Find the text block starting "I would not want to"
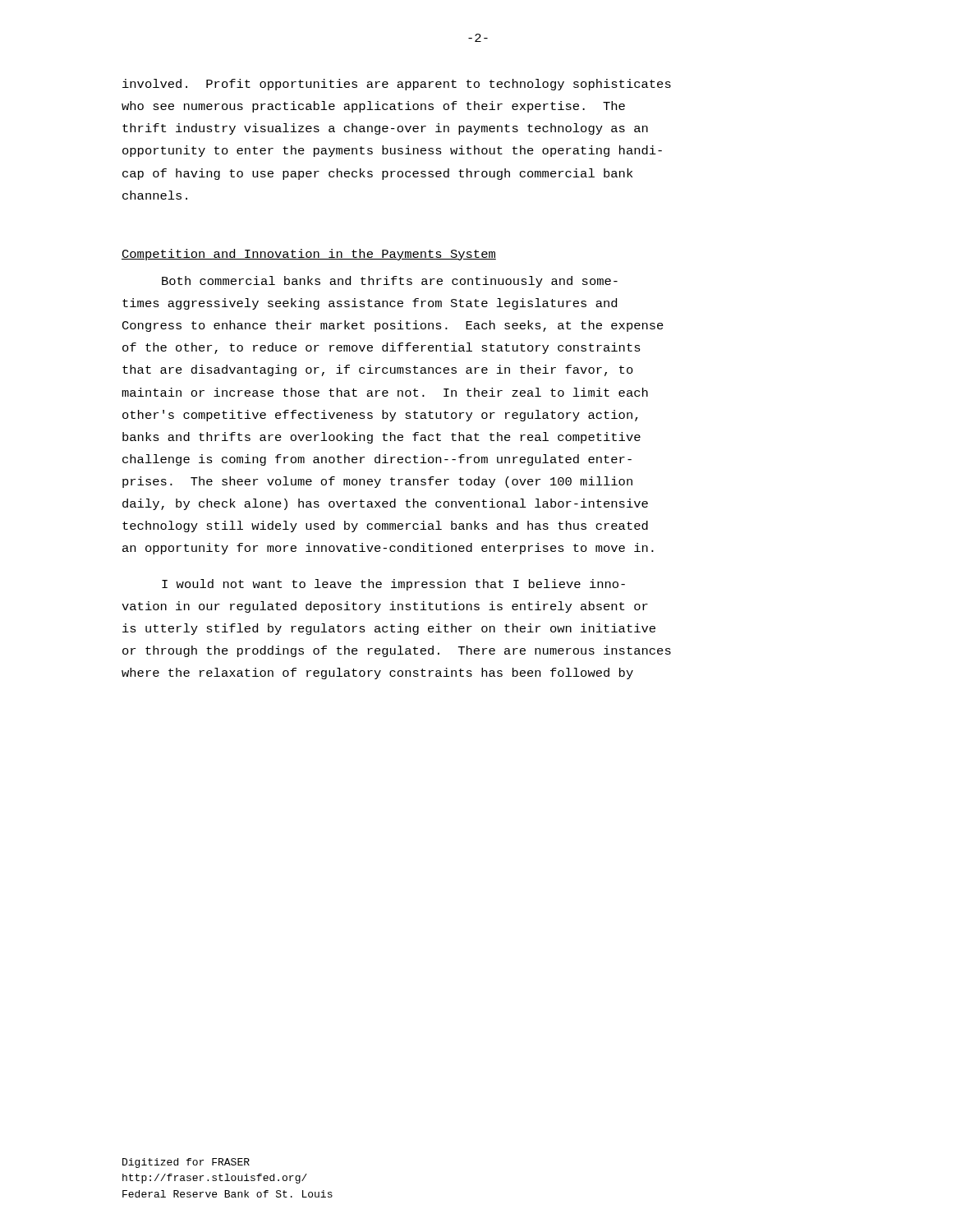Image resolution: width=956 pixels, height=1232 pixels. pos(397,629)
